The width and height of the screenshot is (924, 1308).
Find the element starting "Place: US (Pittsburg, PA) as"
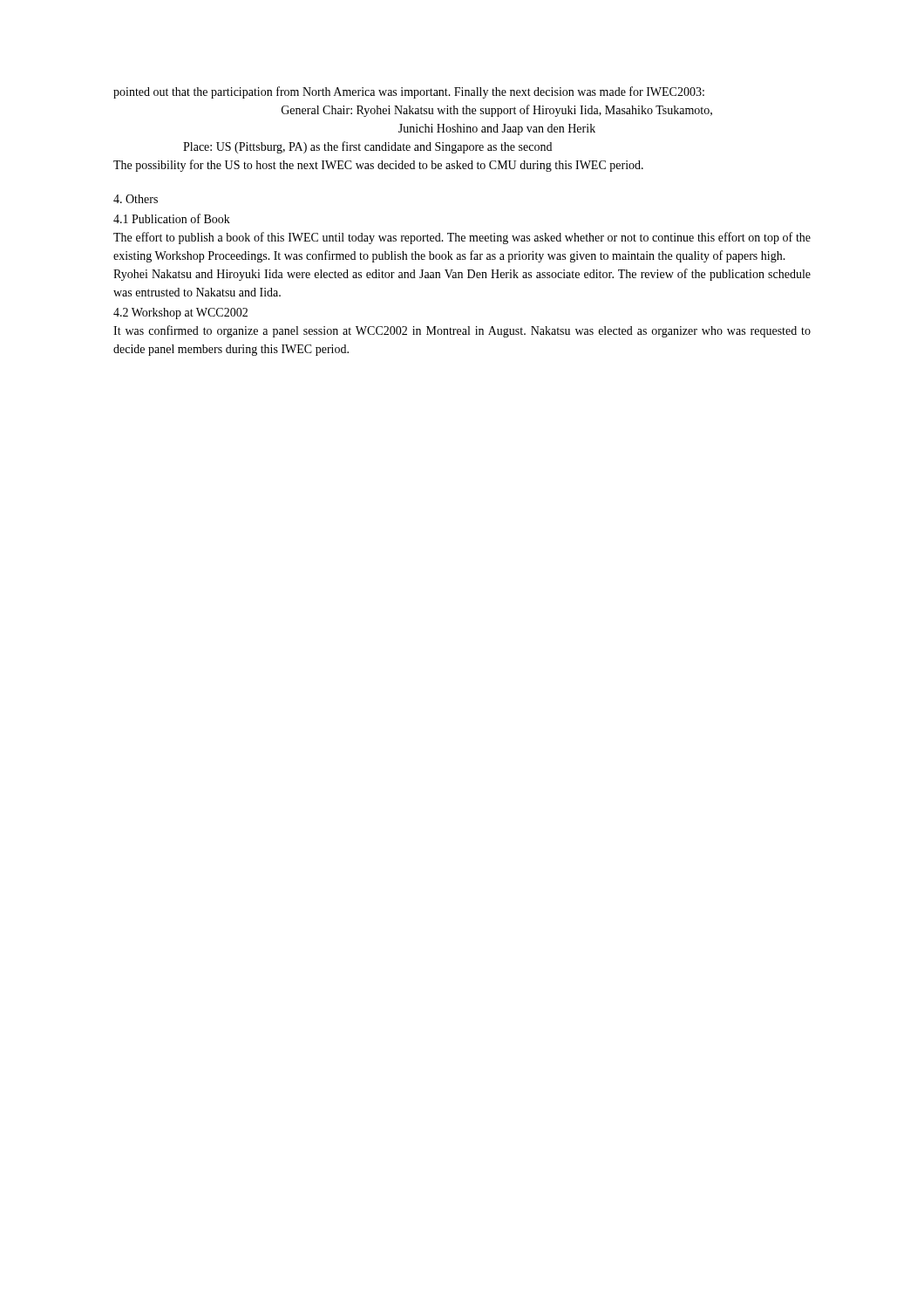point(368,147)
